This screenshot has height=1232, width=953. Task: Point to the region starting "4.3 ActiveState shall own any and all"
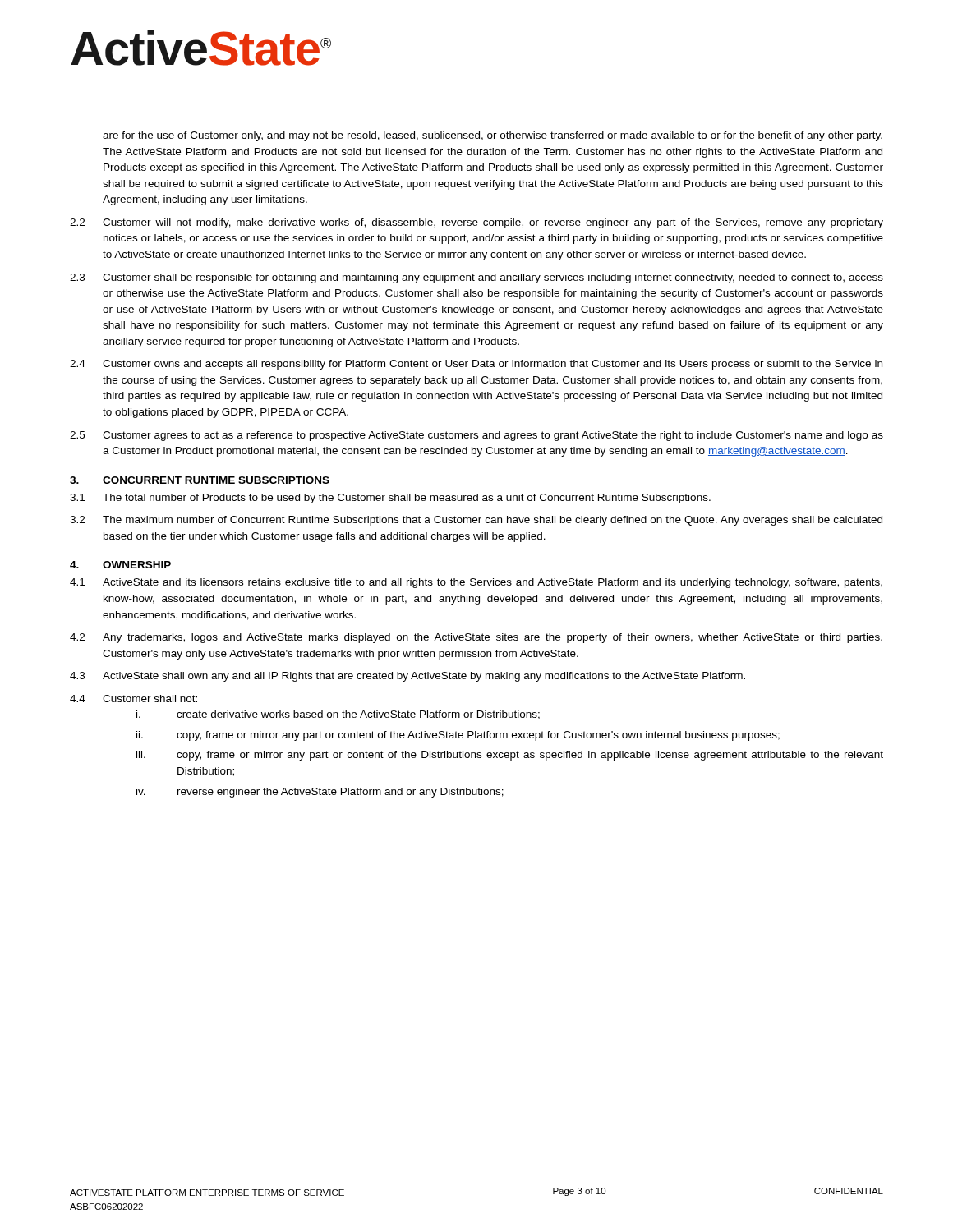pos(476,676)
